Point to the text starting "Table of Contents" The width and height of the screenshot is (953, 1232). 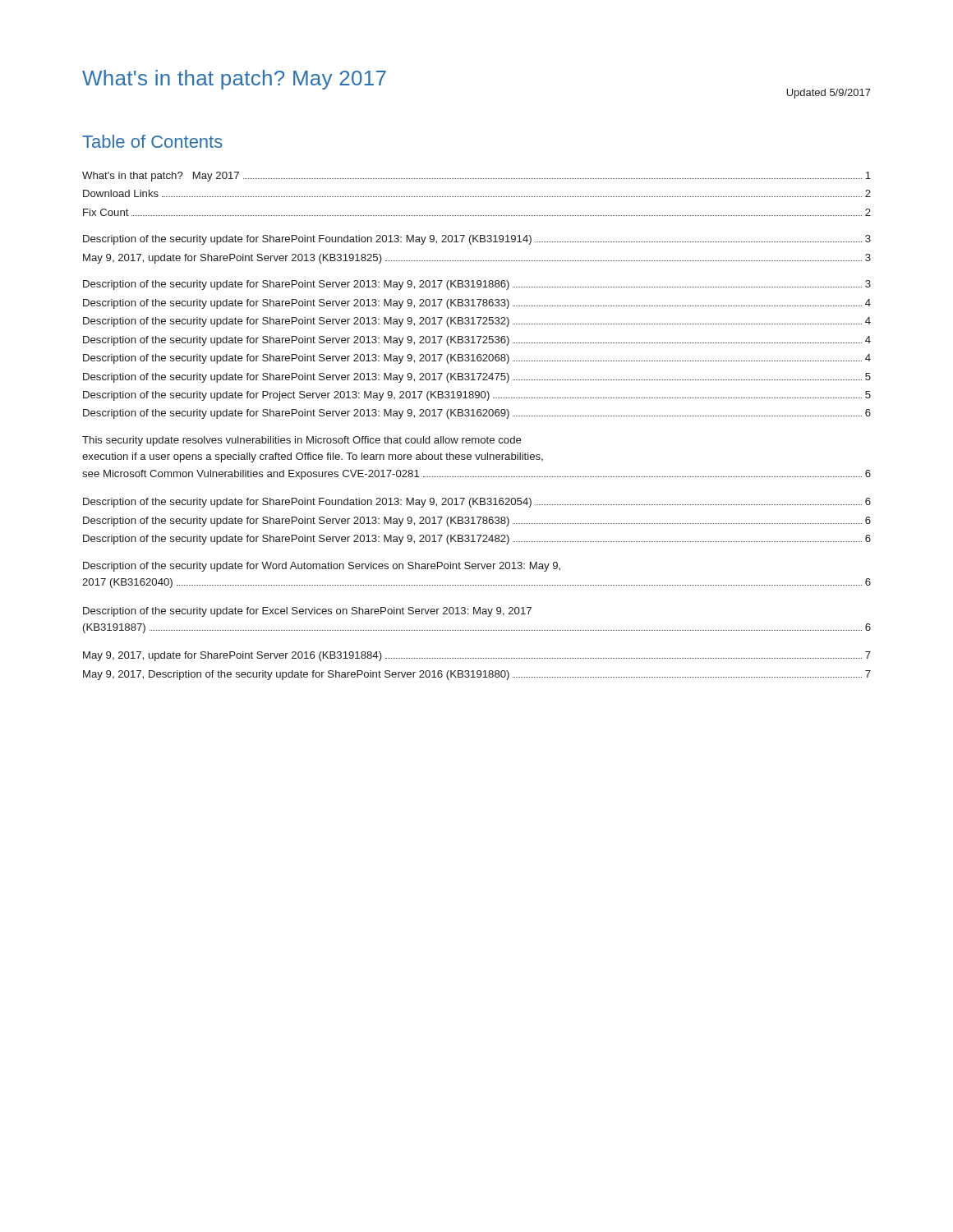[152, 141]
